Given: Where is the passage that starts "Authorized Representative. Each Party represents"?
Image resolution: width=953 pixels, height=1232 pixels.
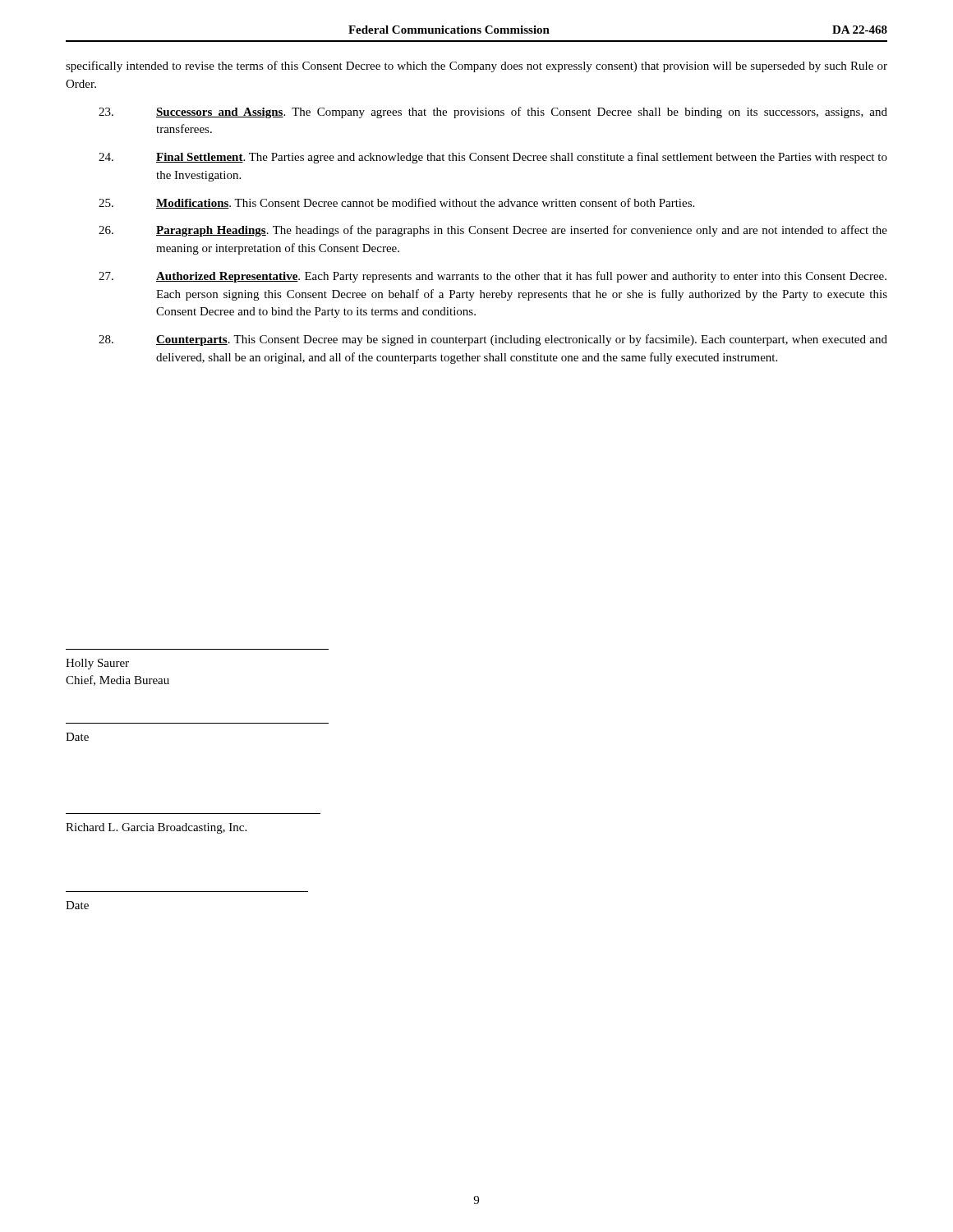Looking at the screenshot, I should click(x=476, y=294).
